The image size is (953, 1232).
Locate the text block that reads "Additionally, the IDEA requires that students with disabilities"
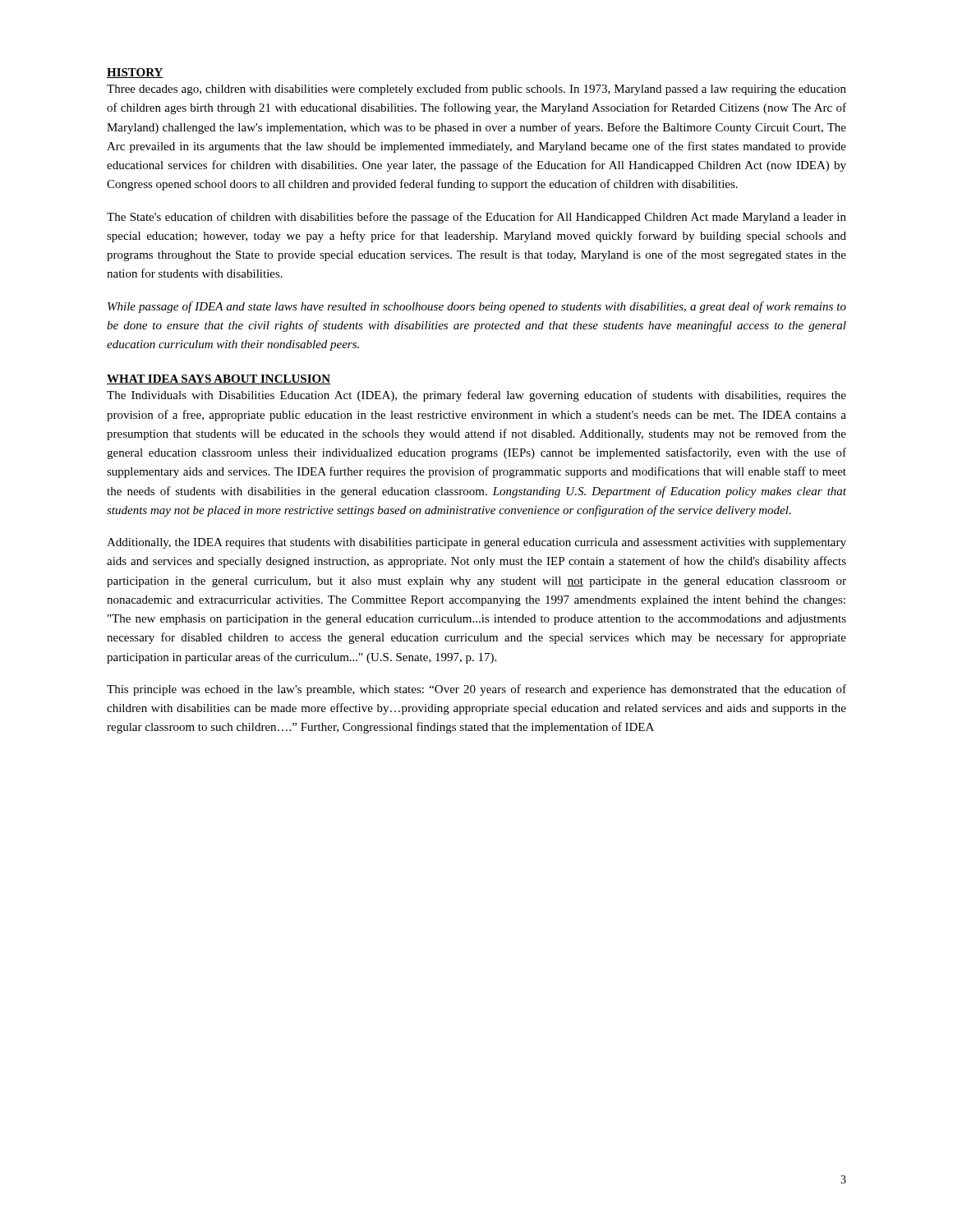pyautogui.click(x=476, y=599)
